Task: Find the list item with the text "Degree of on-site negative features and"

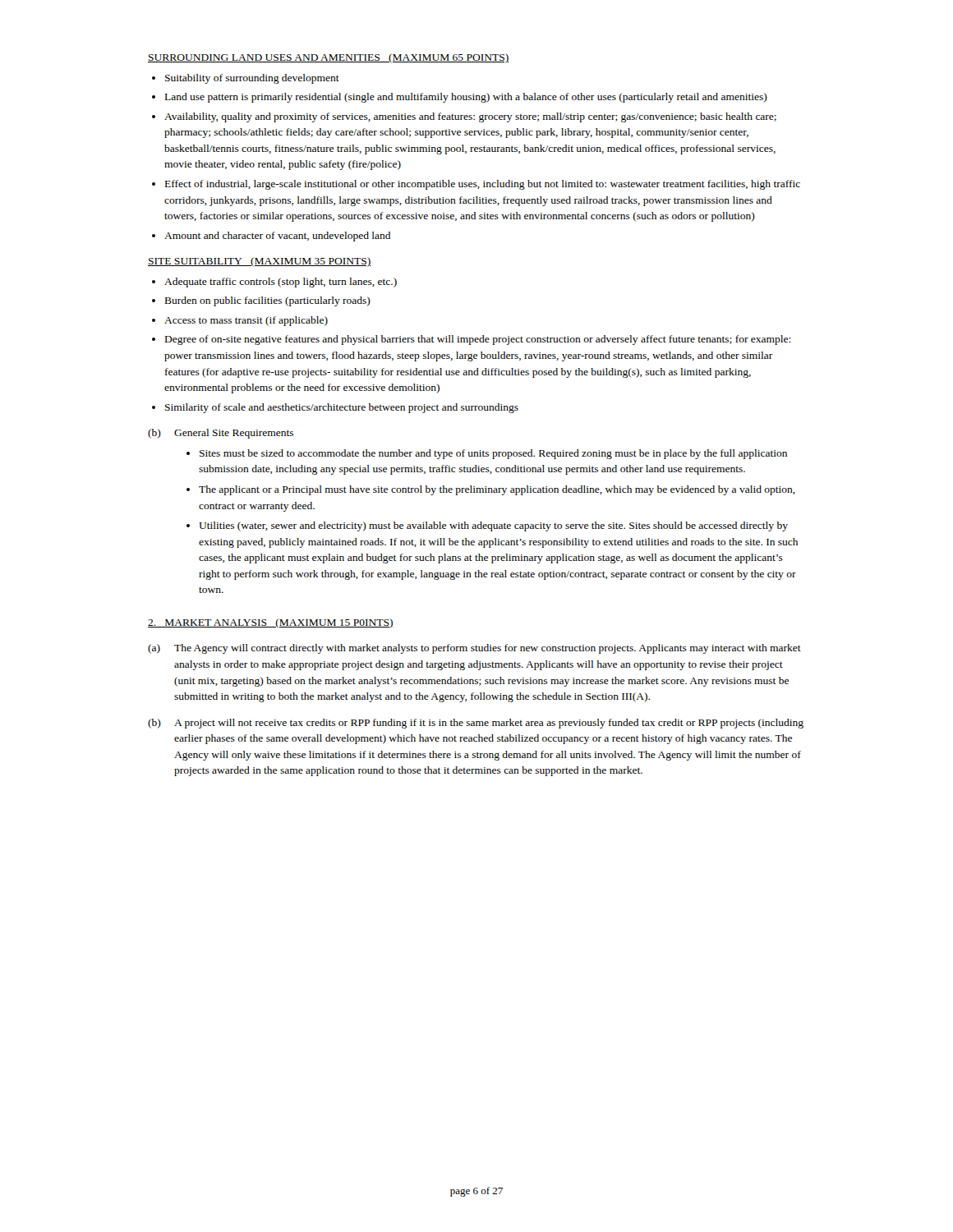Action: coord(478,363)
